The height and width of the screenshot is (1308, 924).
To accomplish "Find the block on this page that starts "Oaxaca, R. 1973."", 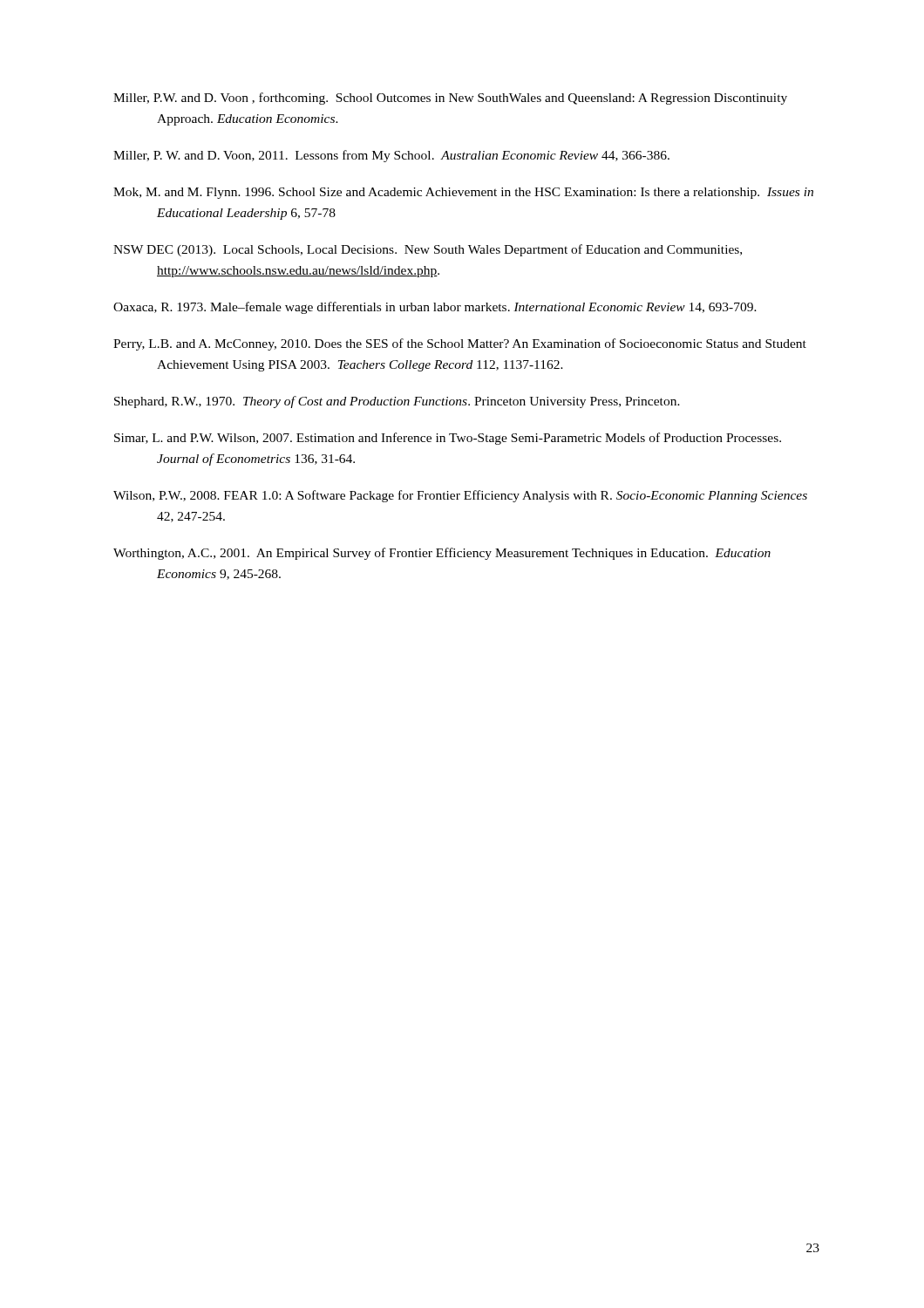I will (x=435, y=307).
